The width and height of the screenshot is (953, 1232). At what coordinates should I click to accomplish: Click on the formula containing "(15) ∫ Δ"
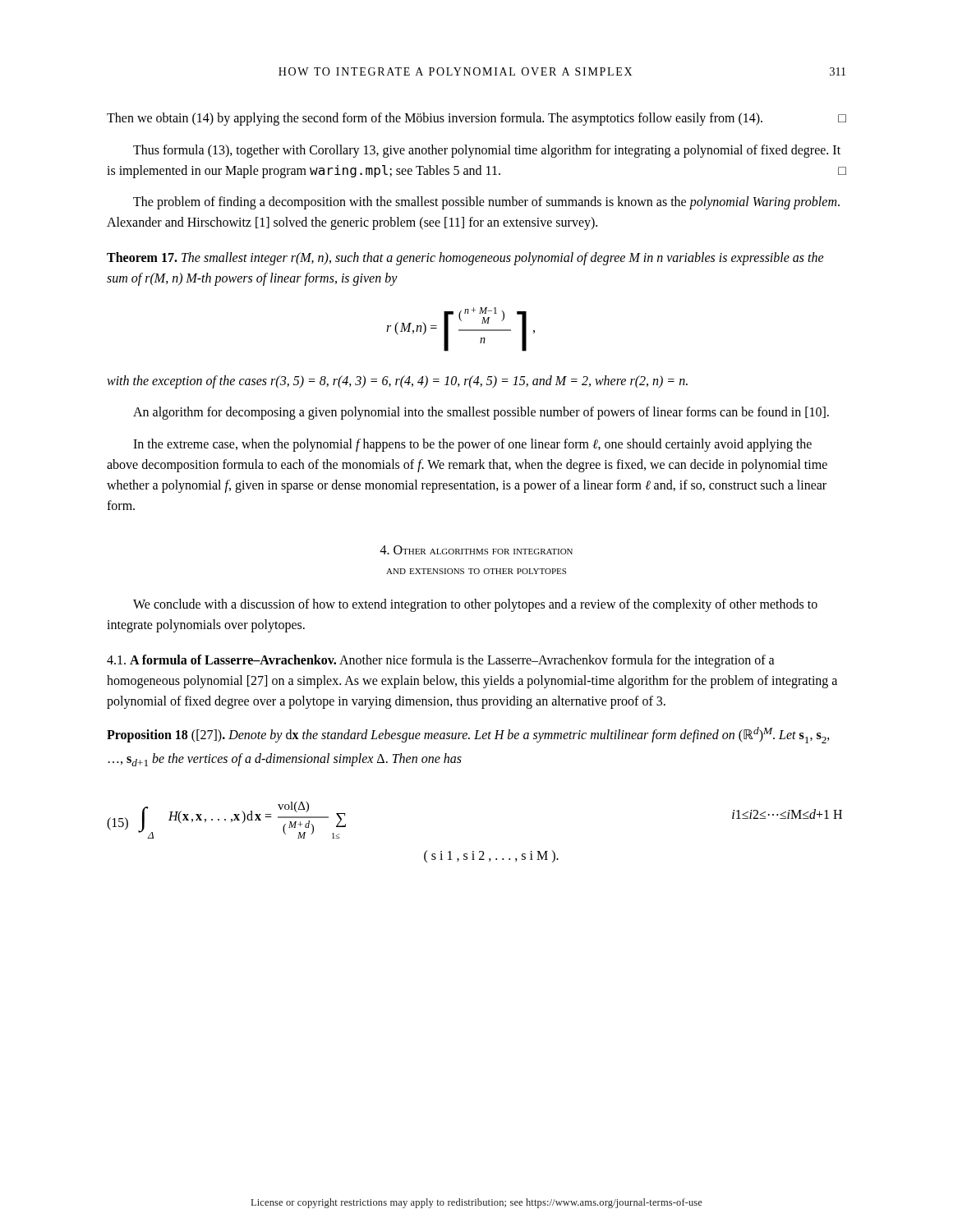(x=303, y=818)
